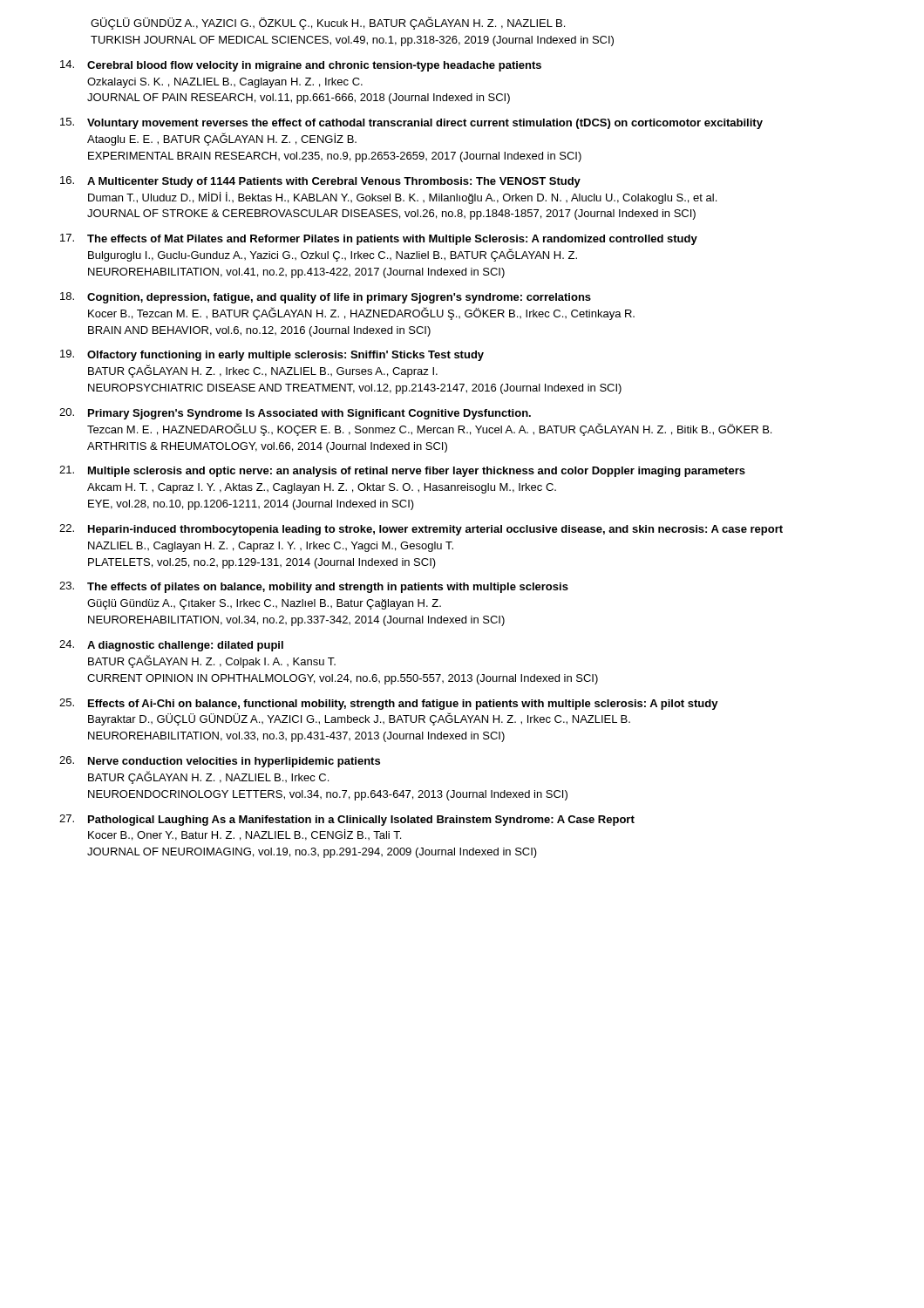Viewport: 924px width, 1308px height.
Task: Locate the list item containing "18. Cognition, depression, fatigue, and quality of life"
Action: coord(462,314)
